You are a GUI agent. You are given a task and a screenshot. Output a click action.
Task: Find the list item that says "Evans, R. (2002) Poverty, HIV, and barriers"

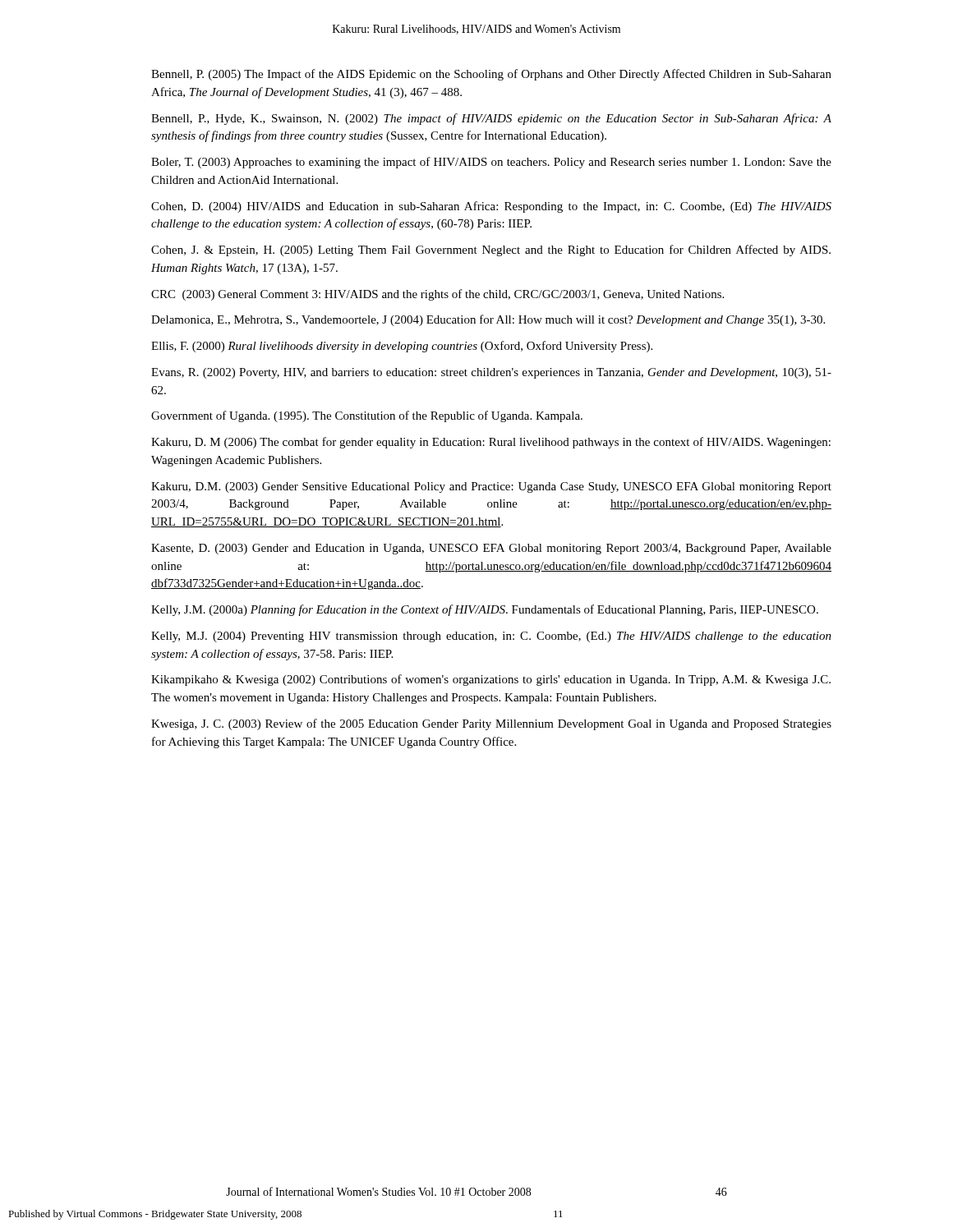coord(476,382)
